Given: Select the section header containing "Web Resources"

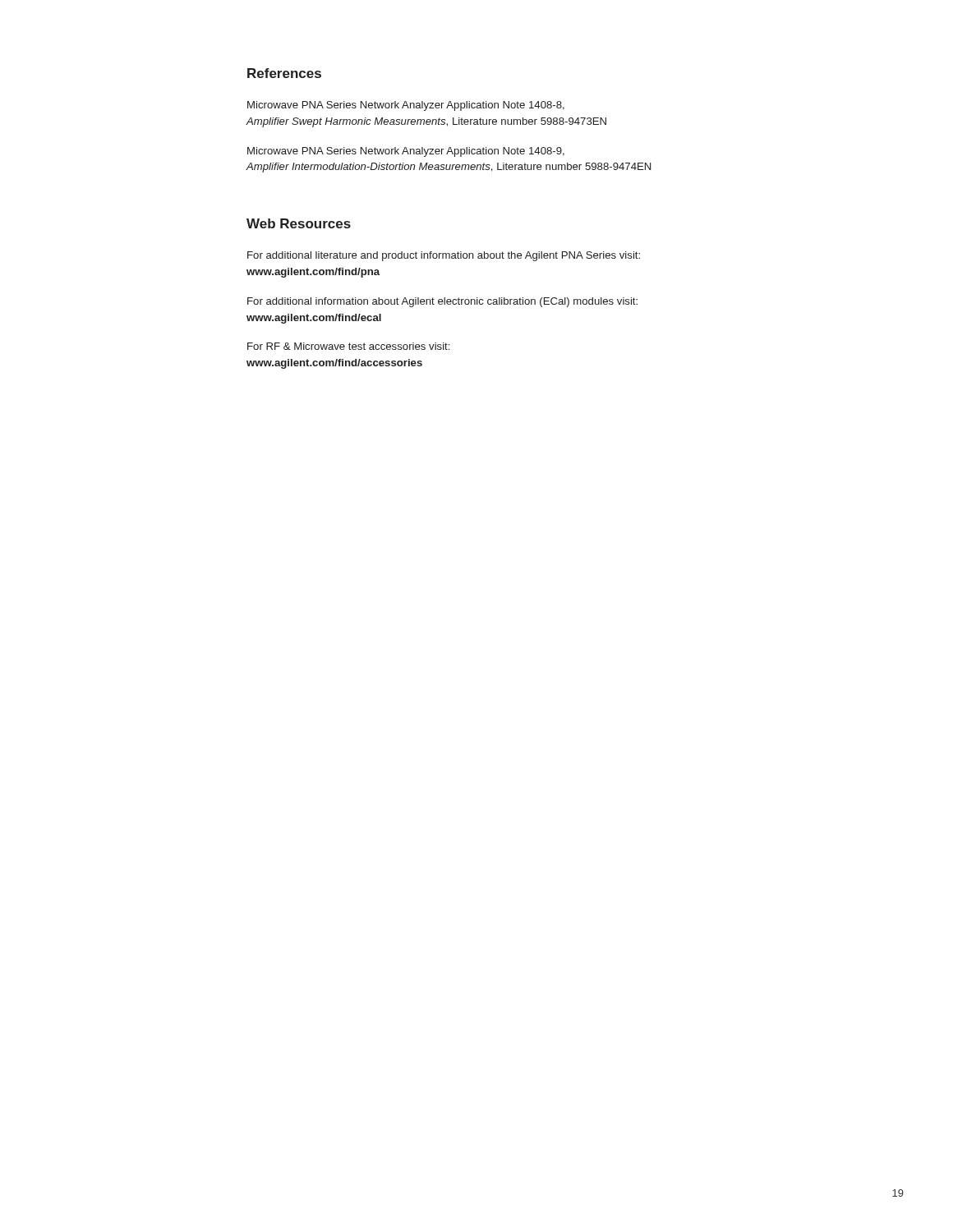Looking at the screenshot, I should click(299, 224).
